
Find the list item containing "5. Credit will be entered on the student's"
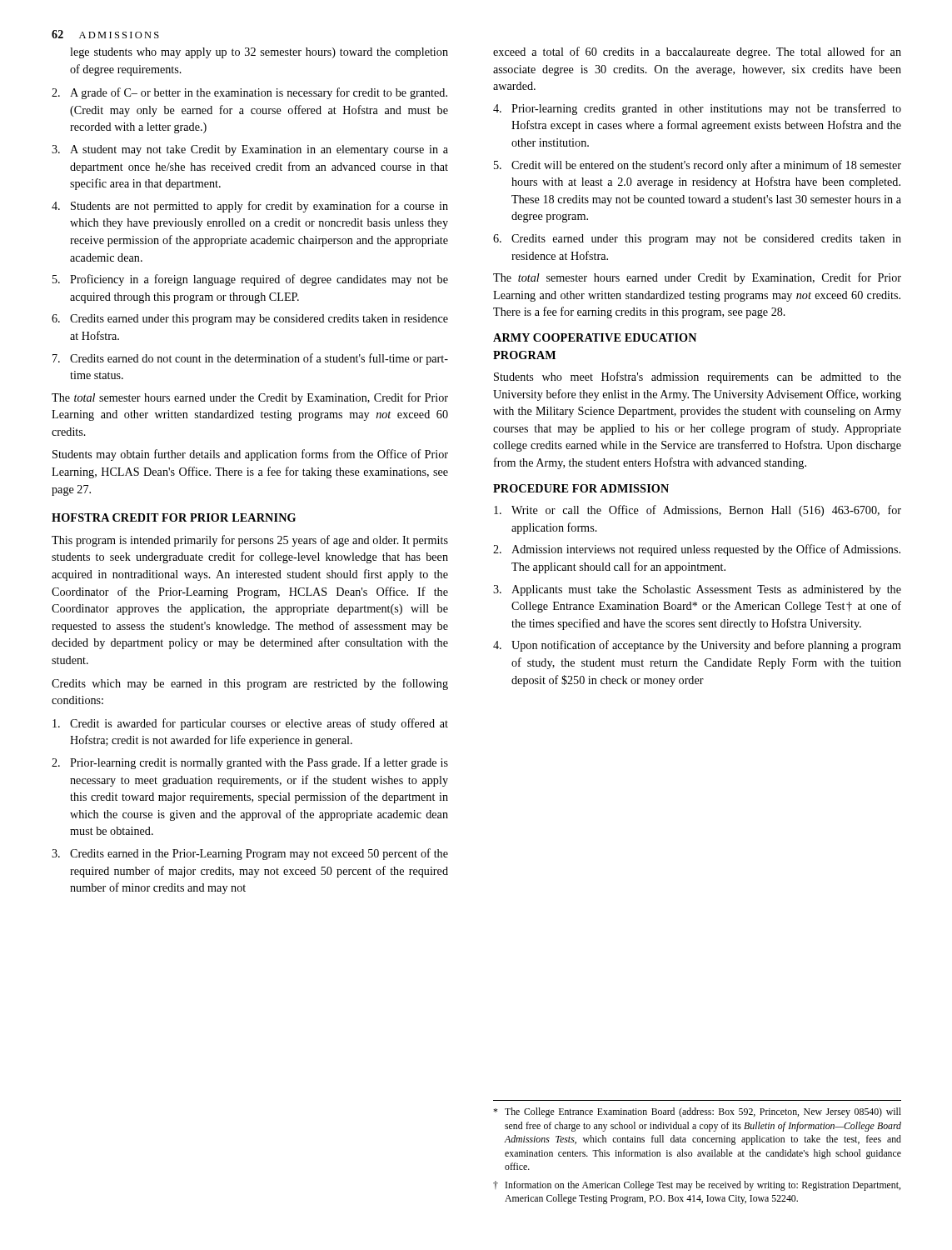[x=697, y=191]
